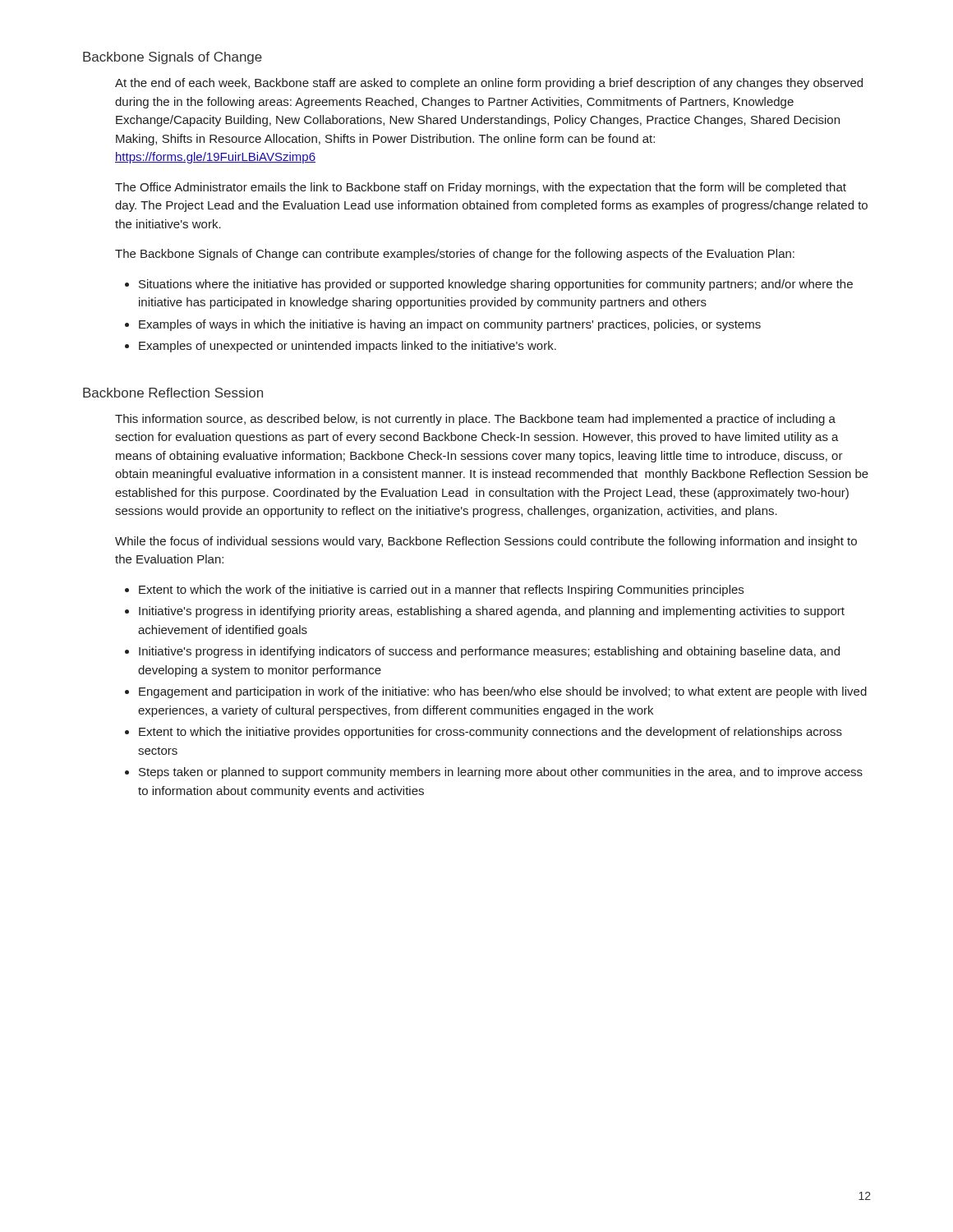The width and height of the screenshot is (953, 1232).
Task: Click the passage that begins "This information source, as described below,"
Action: pyautogui.click(x=493, y=465)
